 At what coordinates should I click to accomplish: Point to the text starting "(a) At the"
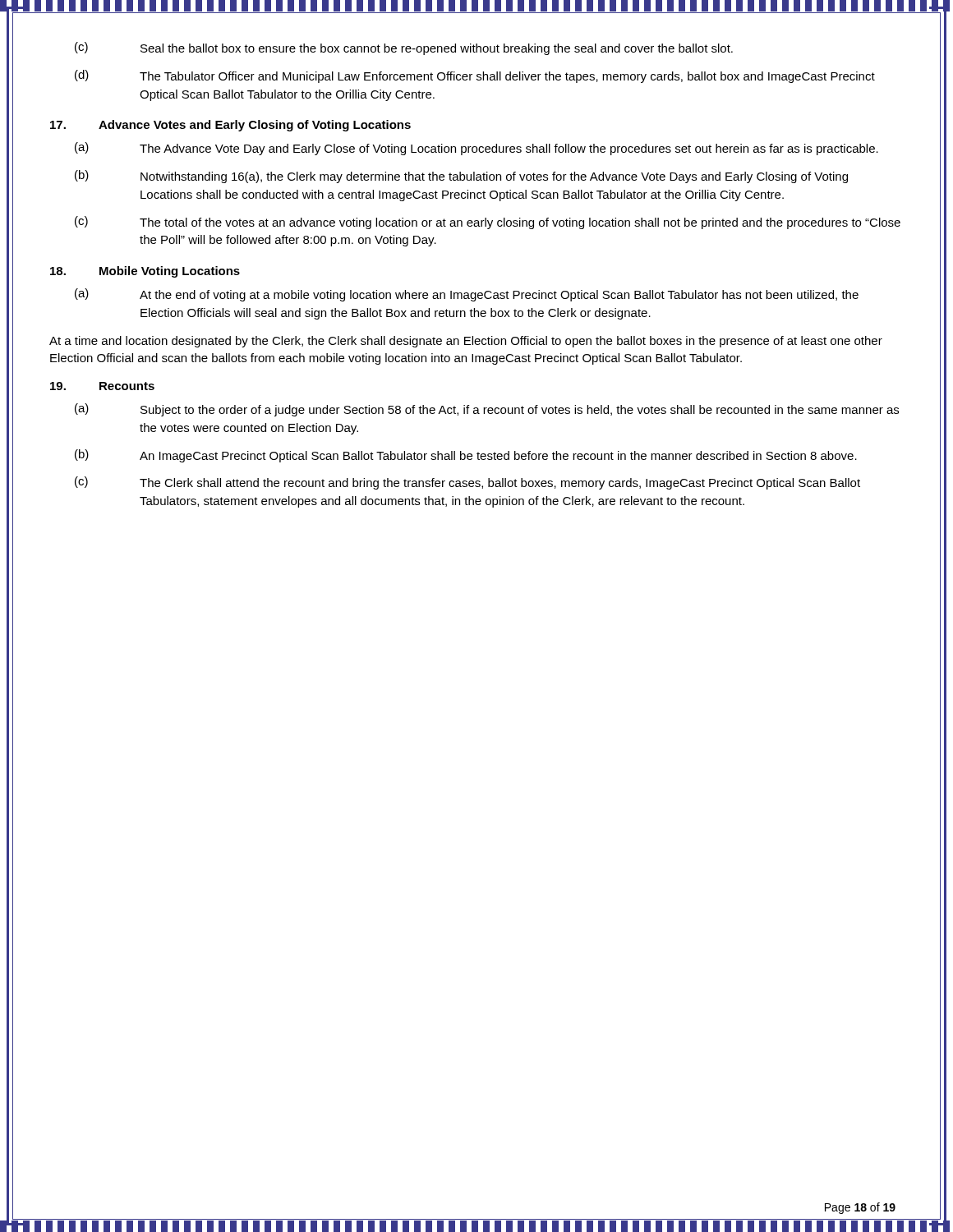[476, 304]
